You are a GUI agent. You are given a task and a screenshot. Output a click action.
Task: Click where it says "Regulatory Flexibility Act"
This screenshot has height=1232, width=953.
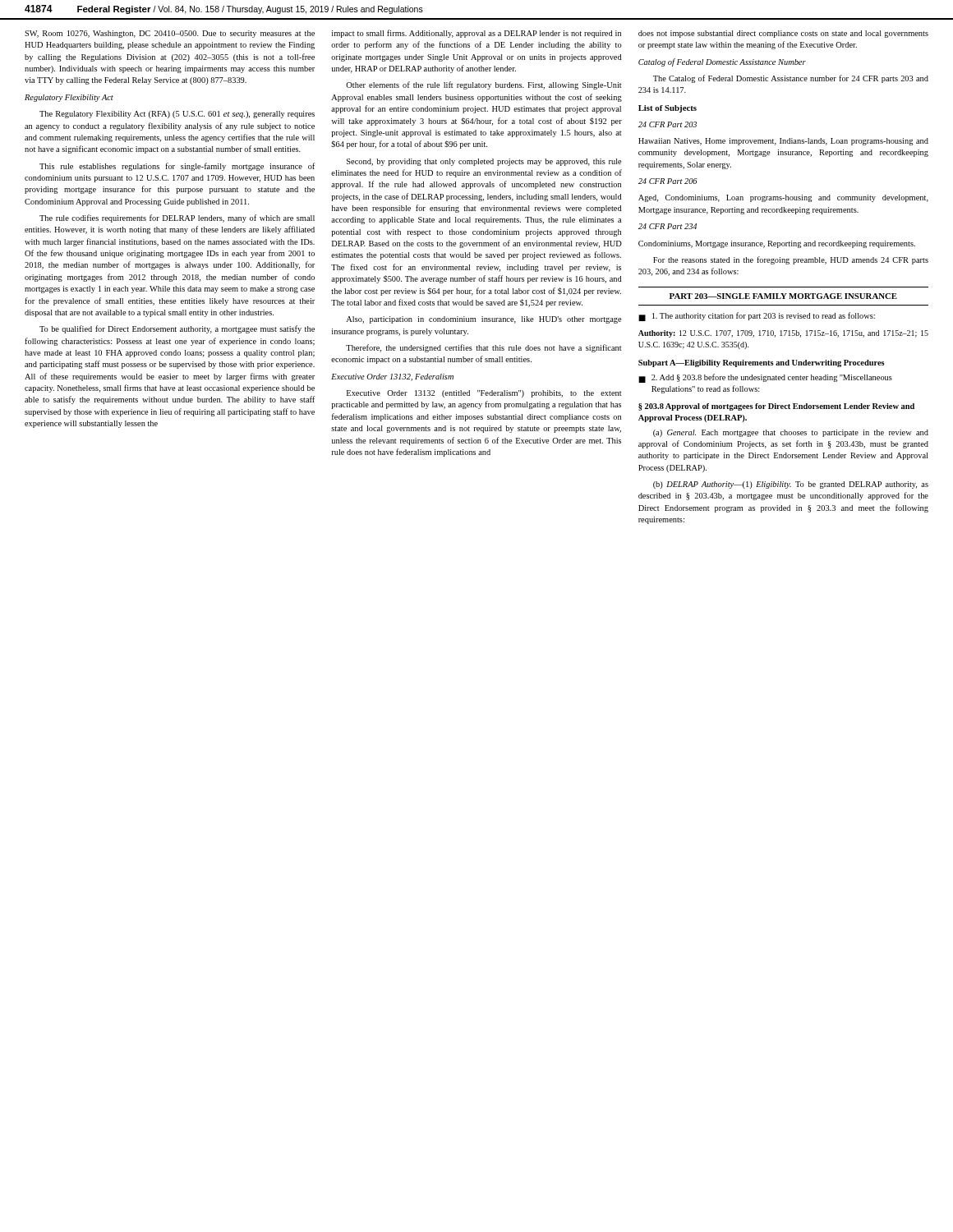point(69,98)
